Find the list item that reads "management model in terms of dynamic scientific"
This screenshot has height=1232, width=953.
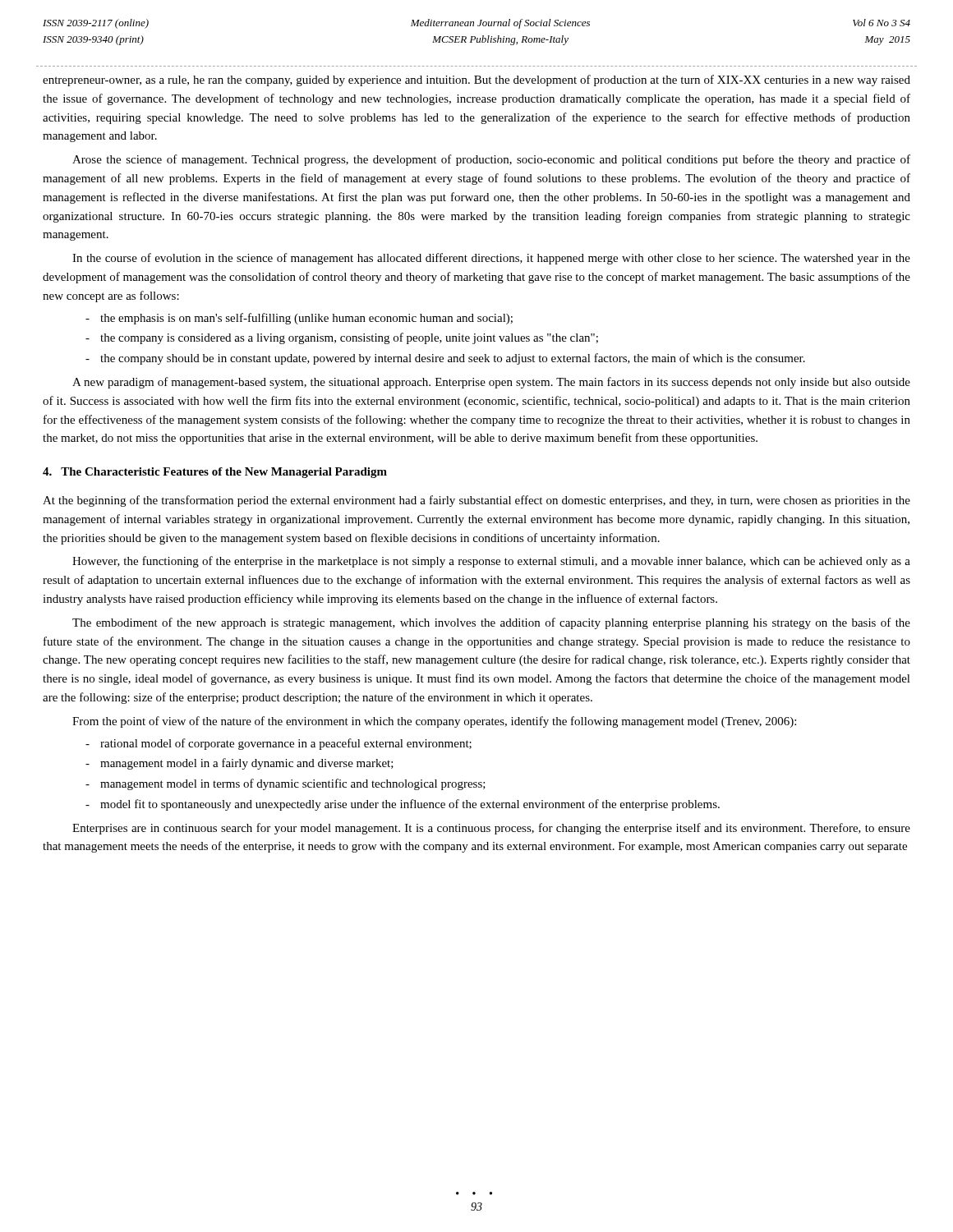tap(293, 784)
